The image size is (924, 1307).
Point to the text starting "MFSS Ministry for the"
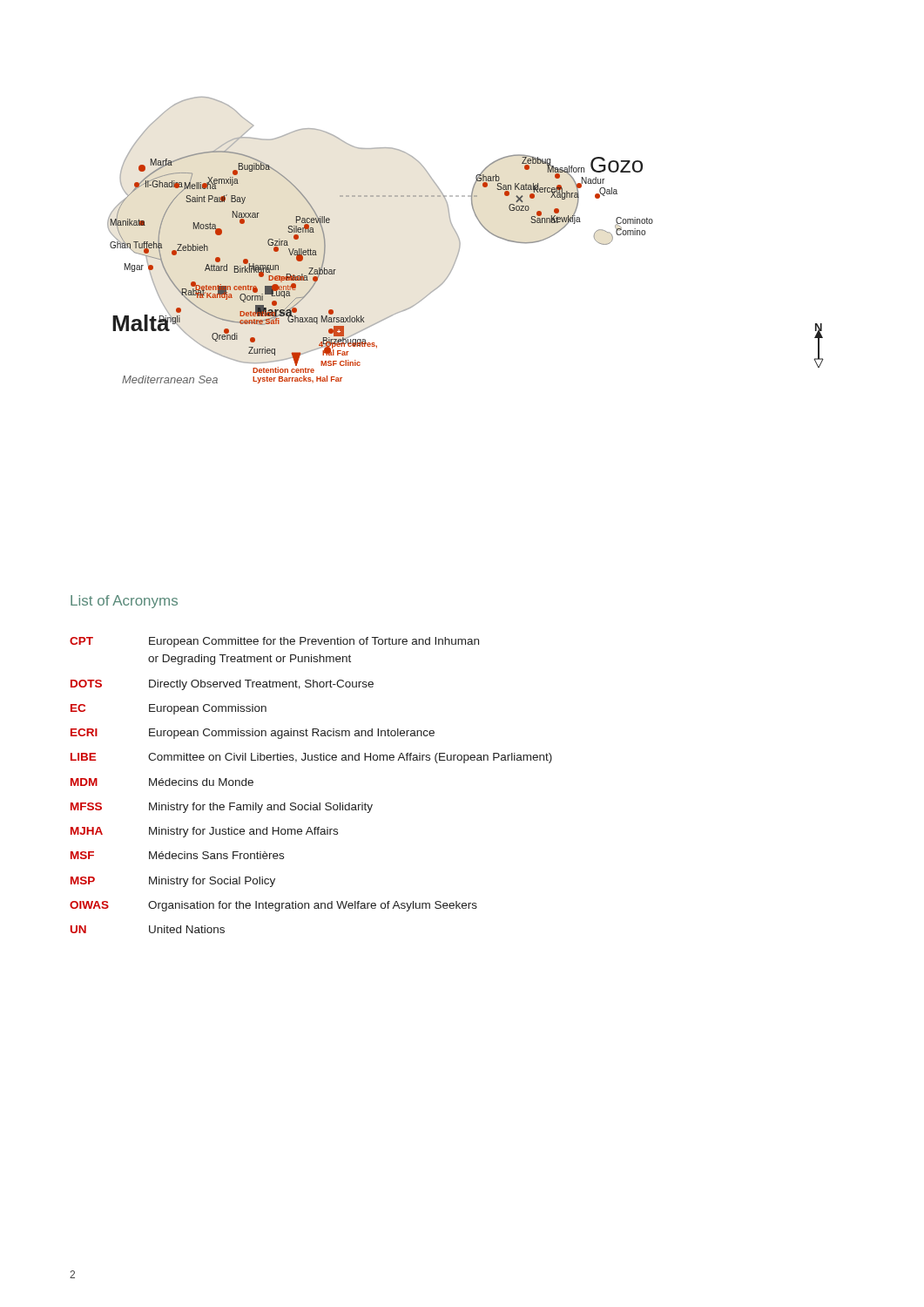pyautogui.click(x=222, y=808)
